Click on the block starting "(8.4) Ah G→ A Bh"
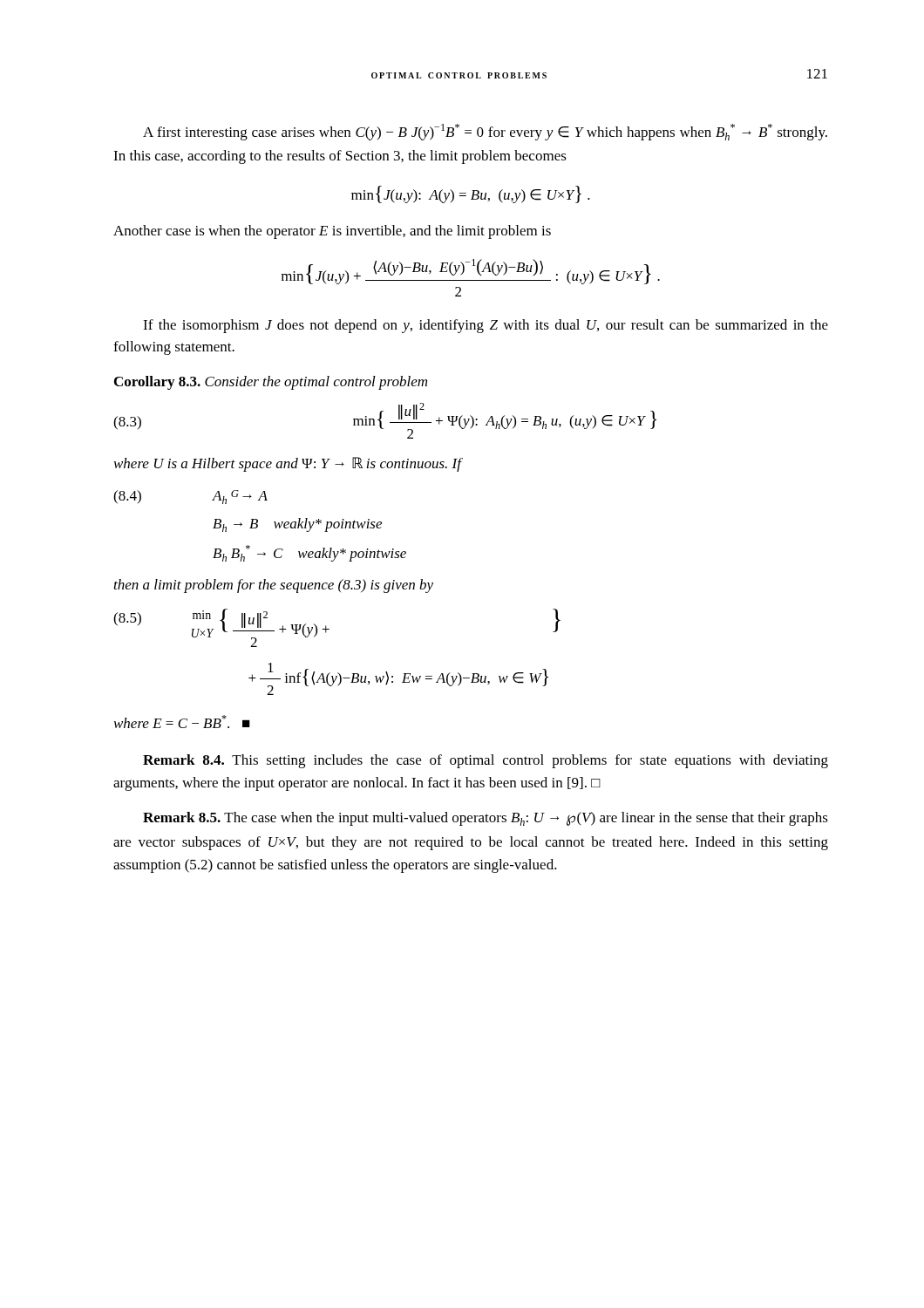924x1308 pixels. 260,526
